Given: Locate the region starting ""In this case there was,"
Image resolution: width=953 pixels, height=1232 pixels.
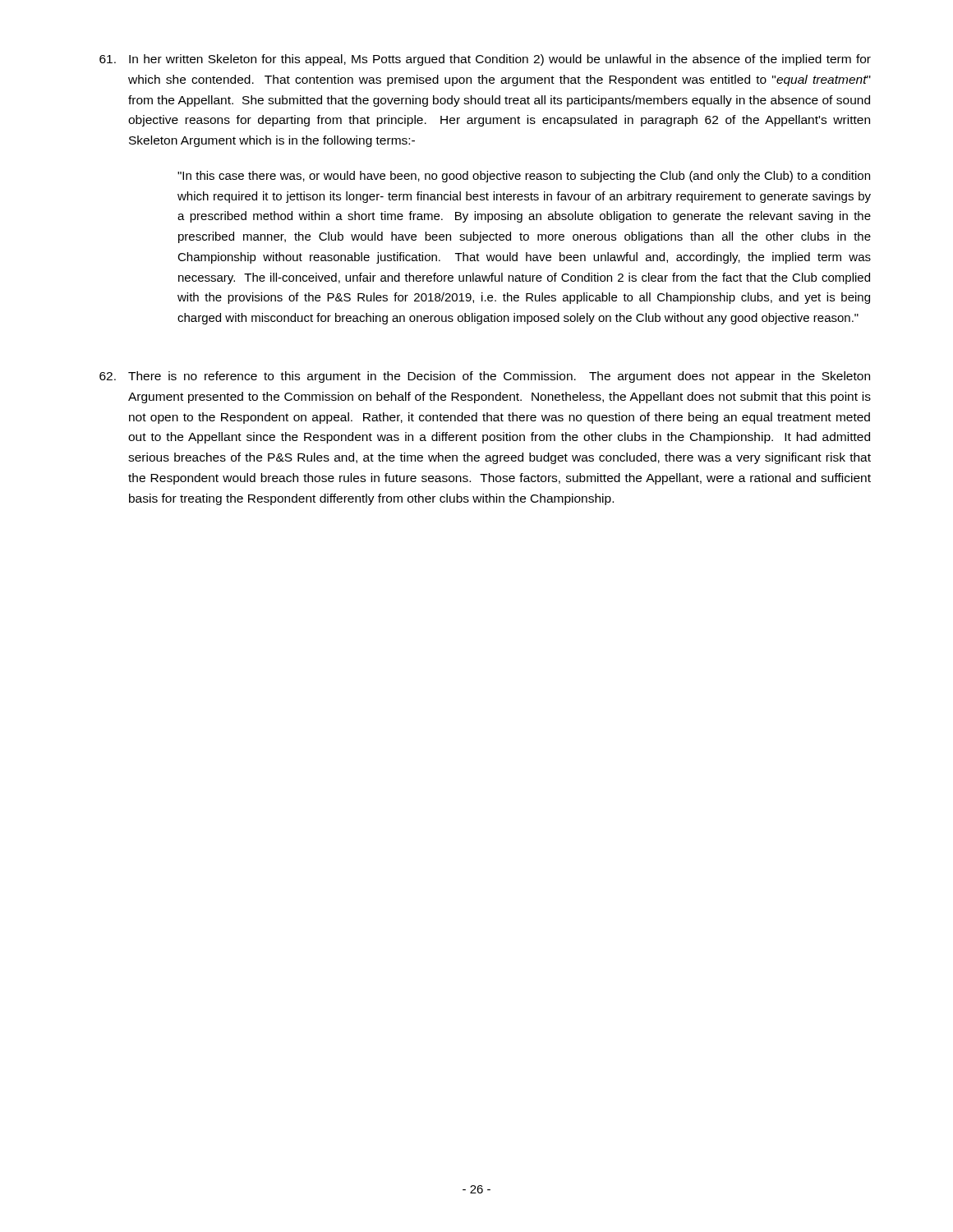Looking at the screenshot, I should [524, 247].
